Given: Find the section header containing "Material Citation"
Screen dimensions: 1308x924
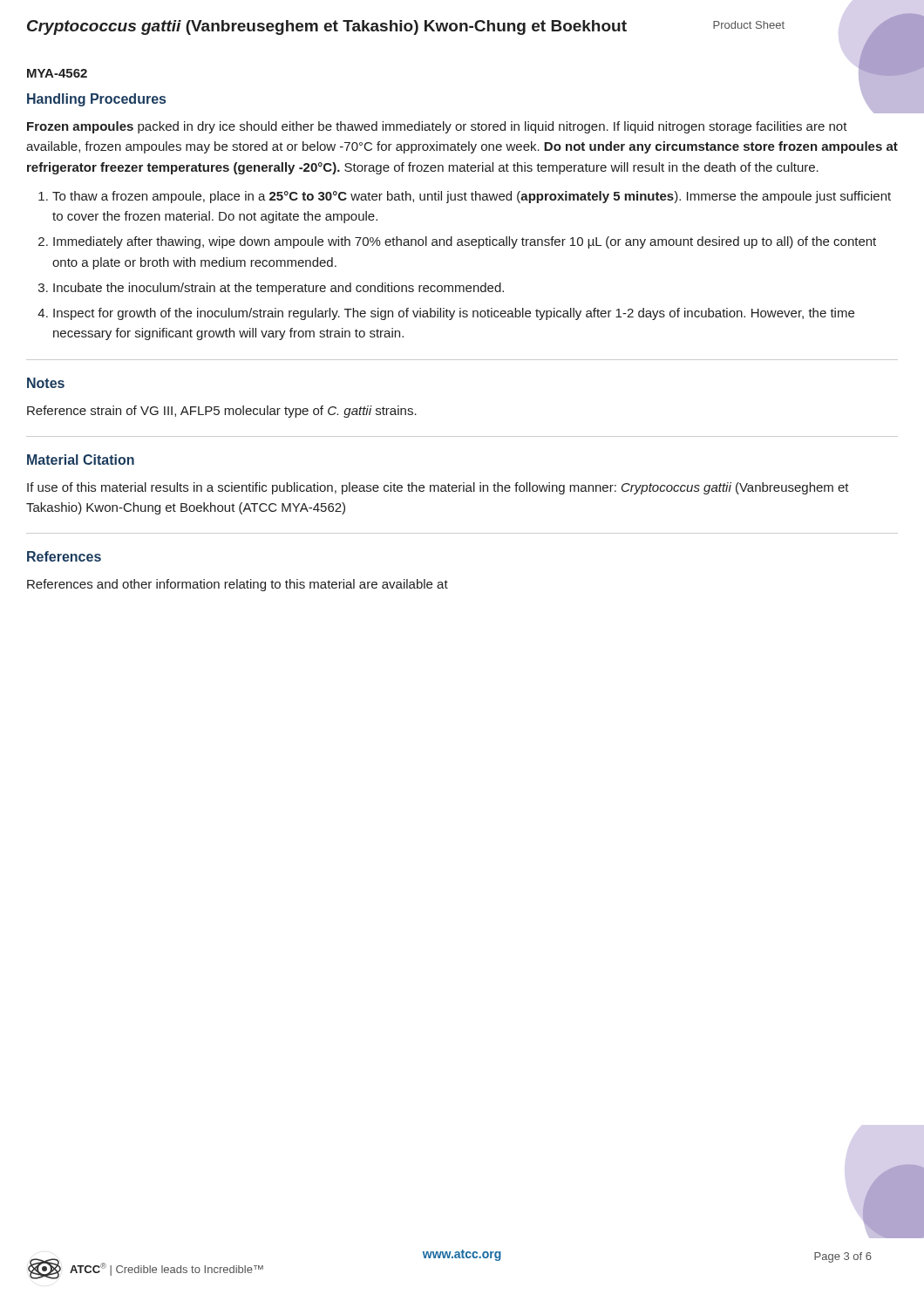Looking at the screenshot, I should (80, 460).
